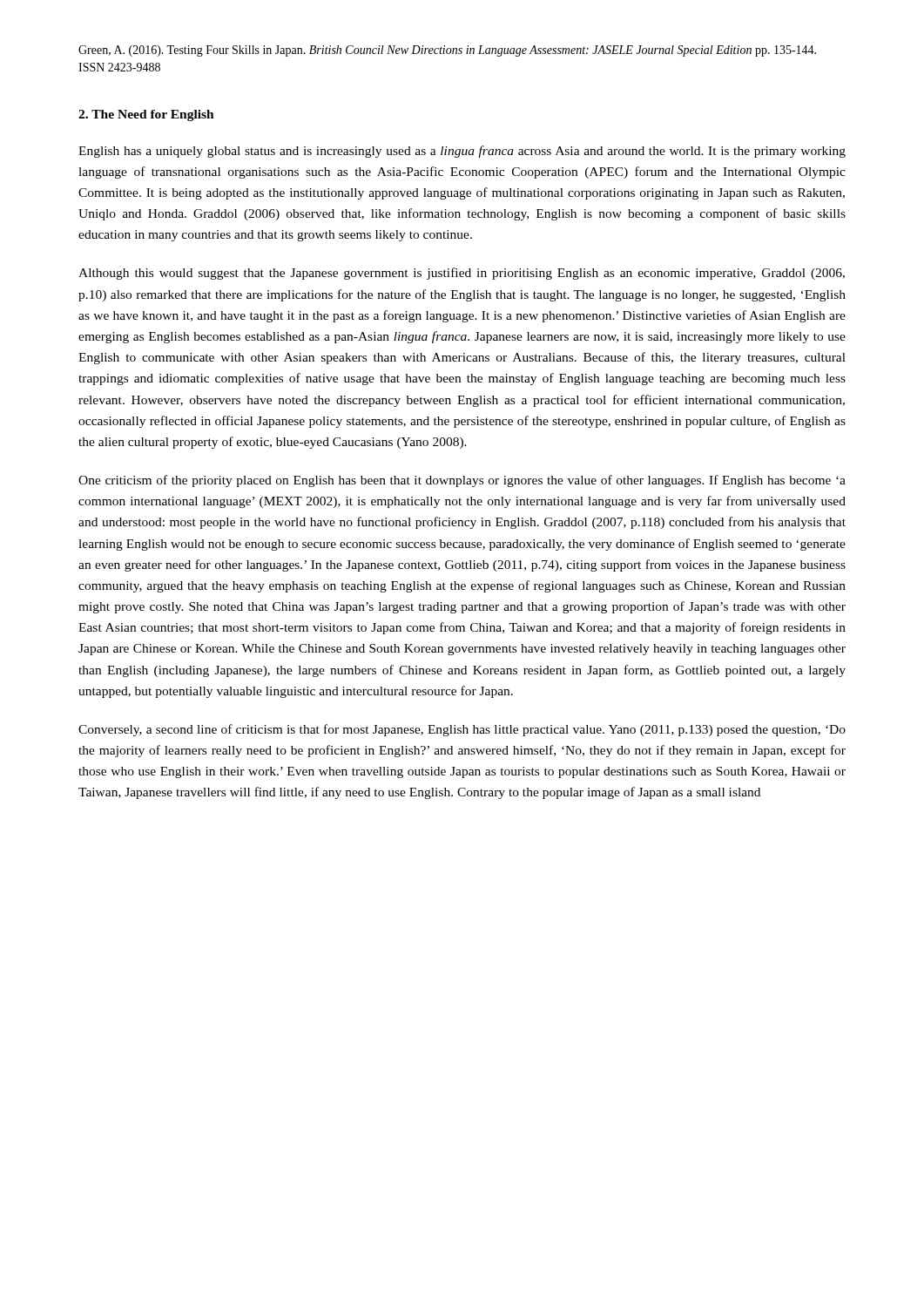Find the text block starting "Conversely, a second line of criticism is that"

(x=462, y=760)
